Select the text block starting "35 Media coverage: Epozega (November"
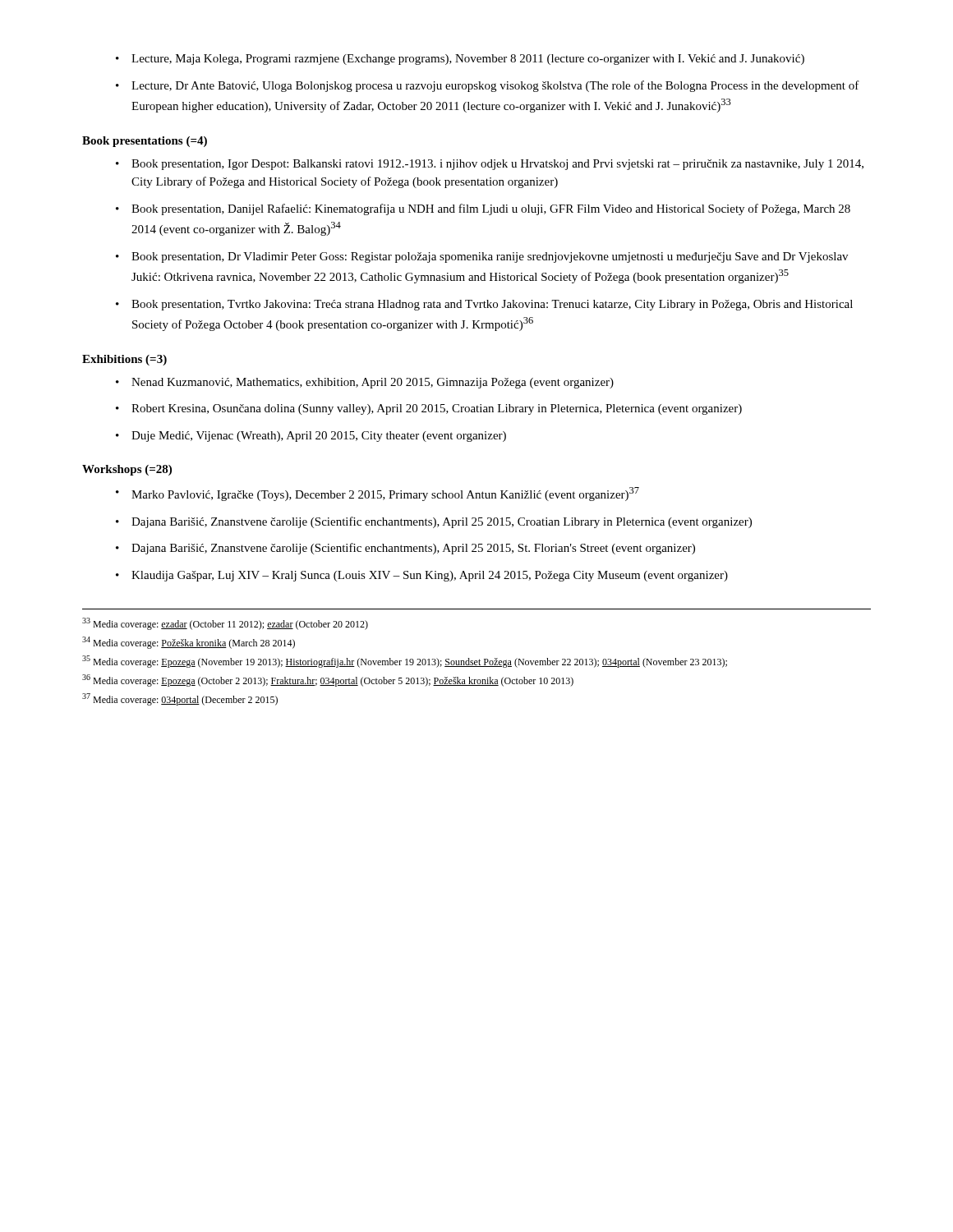 tap(405, 661)
